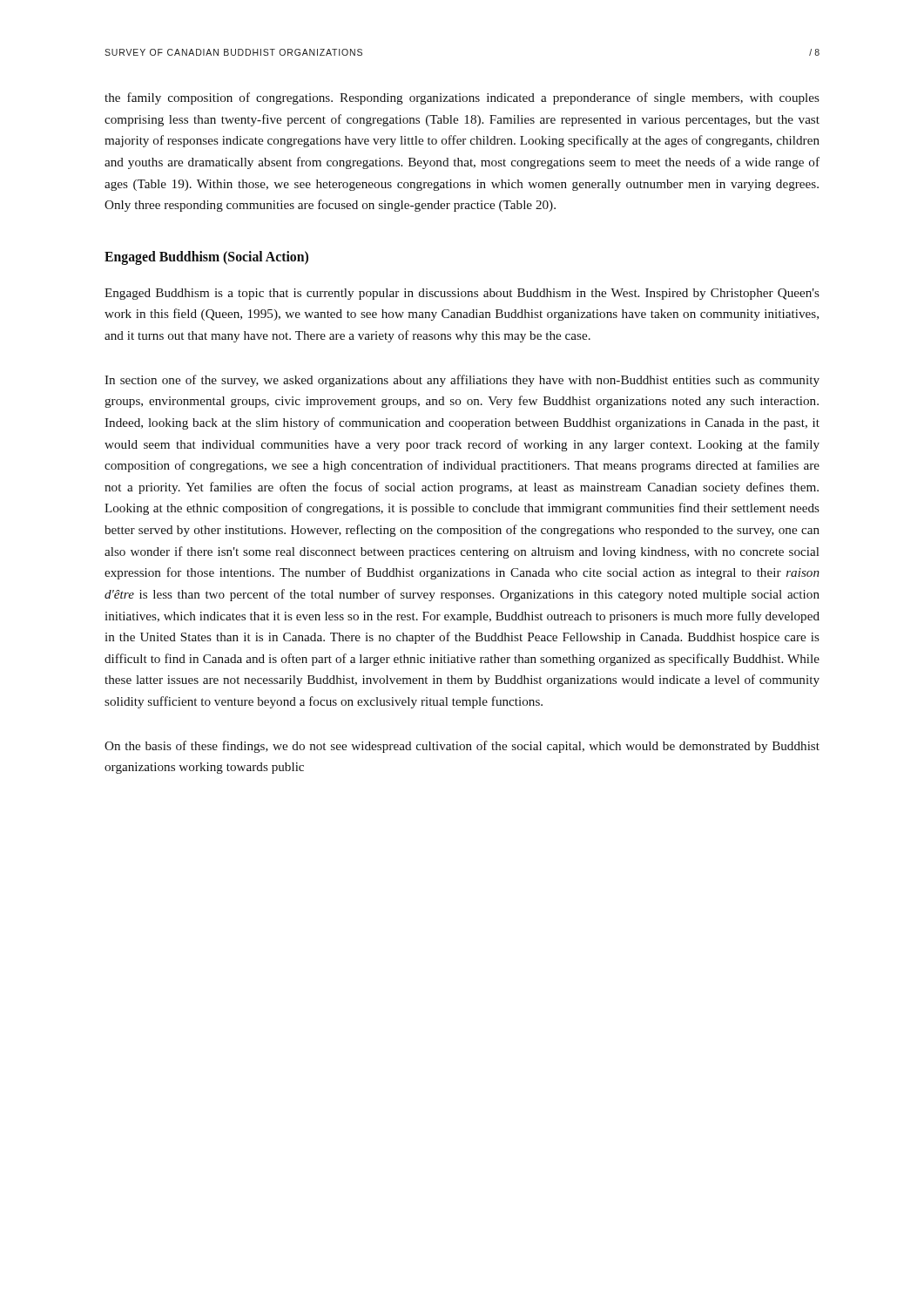924x1307 pixels.
Task: Click the passage that begins "On the basis of these findings,"
Action: pos(462,756)
